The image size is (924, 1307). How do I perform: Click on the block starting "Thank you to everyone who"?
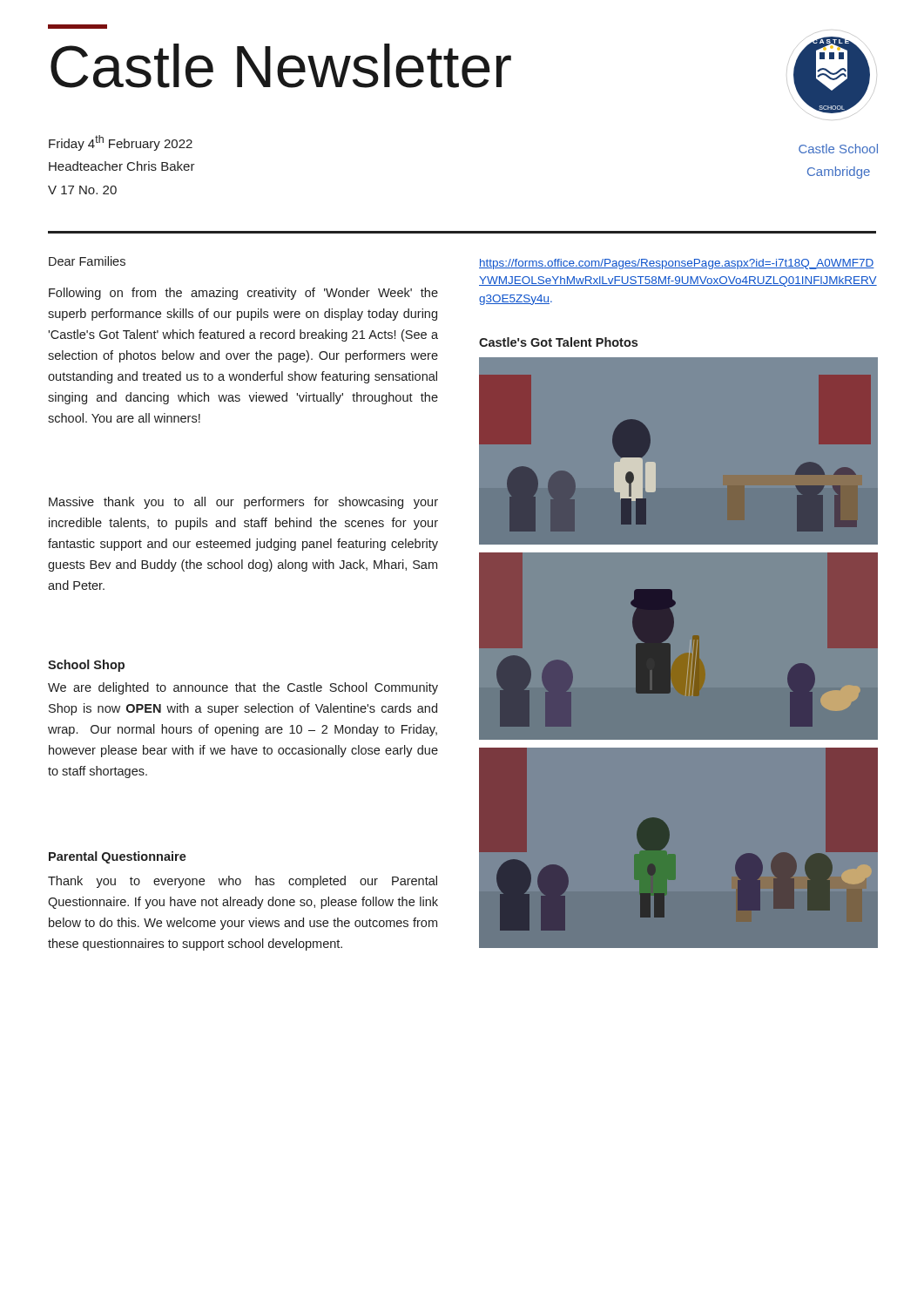click(x=243, y=912)
